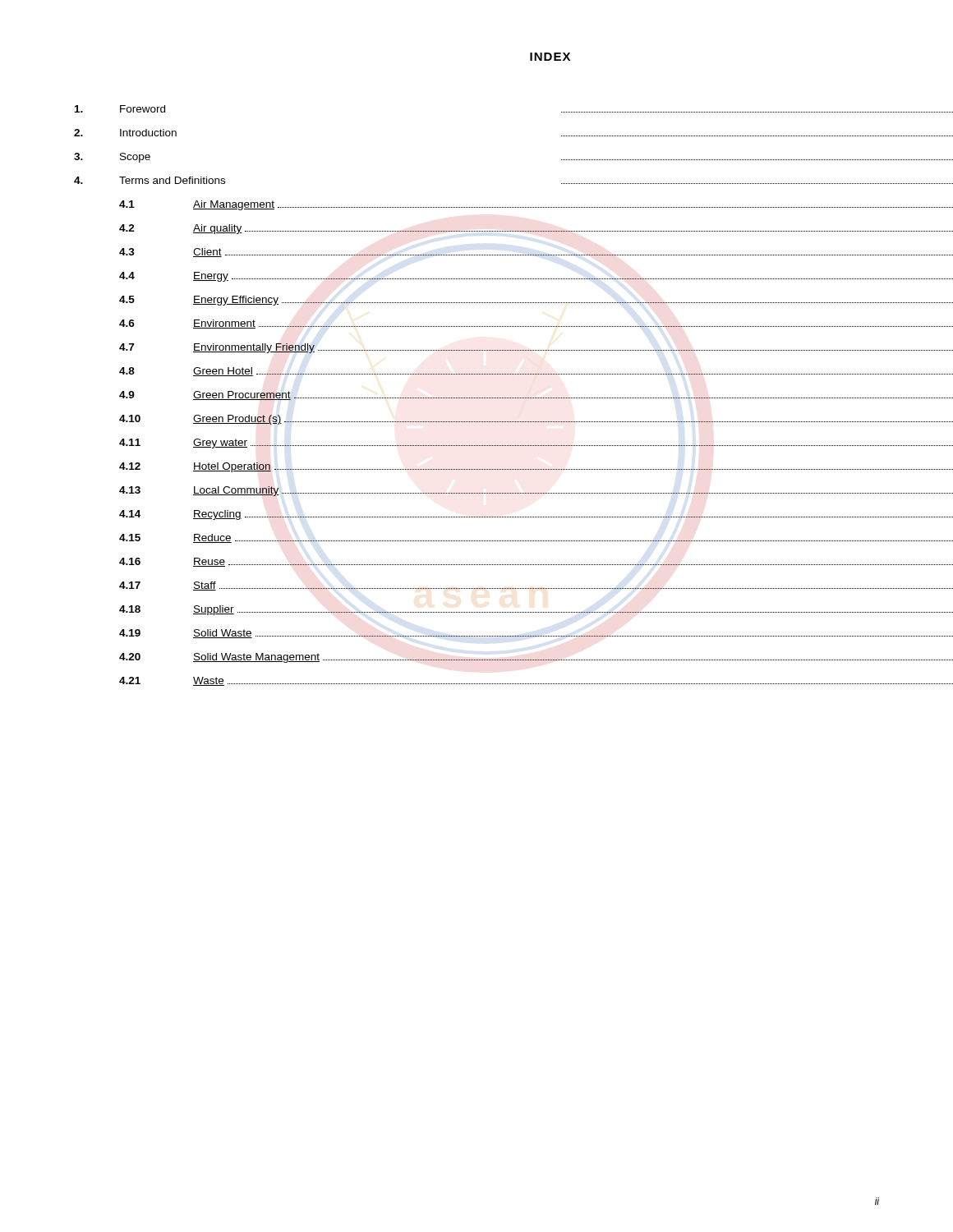
Task: Find the list item containing "4.8 Green Hotel 5"
Action: 513,371
